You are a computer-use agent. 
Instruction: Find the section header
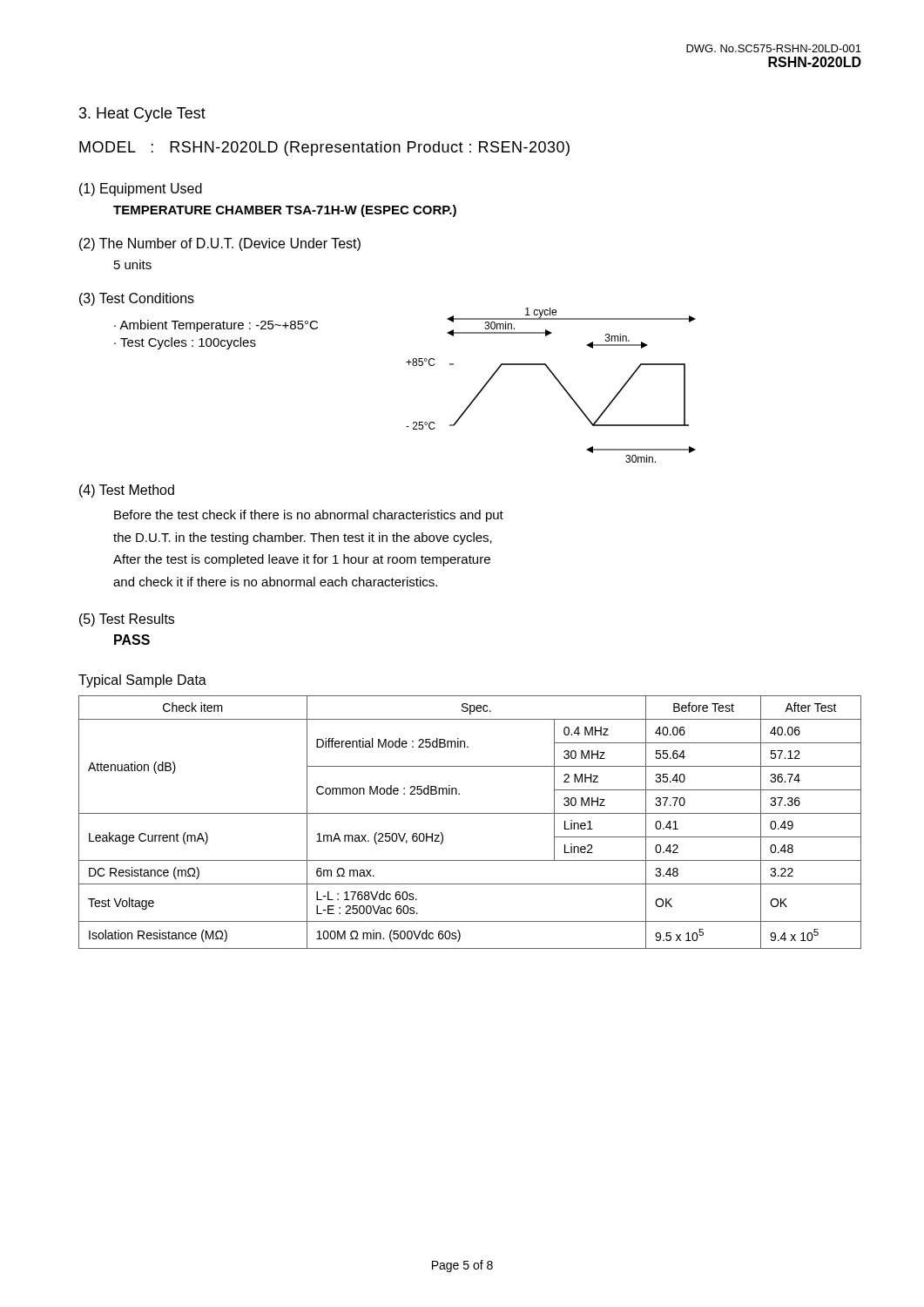(x=142, y=113)
